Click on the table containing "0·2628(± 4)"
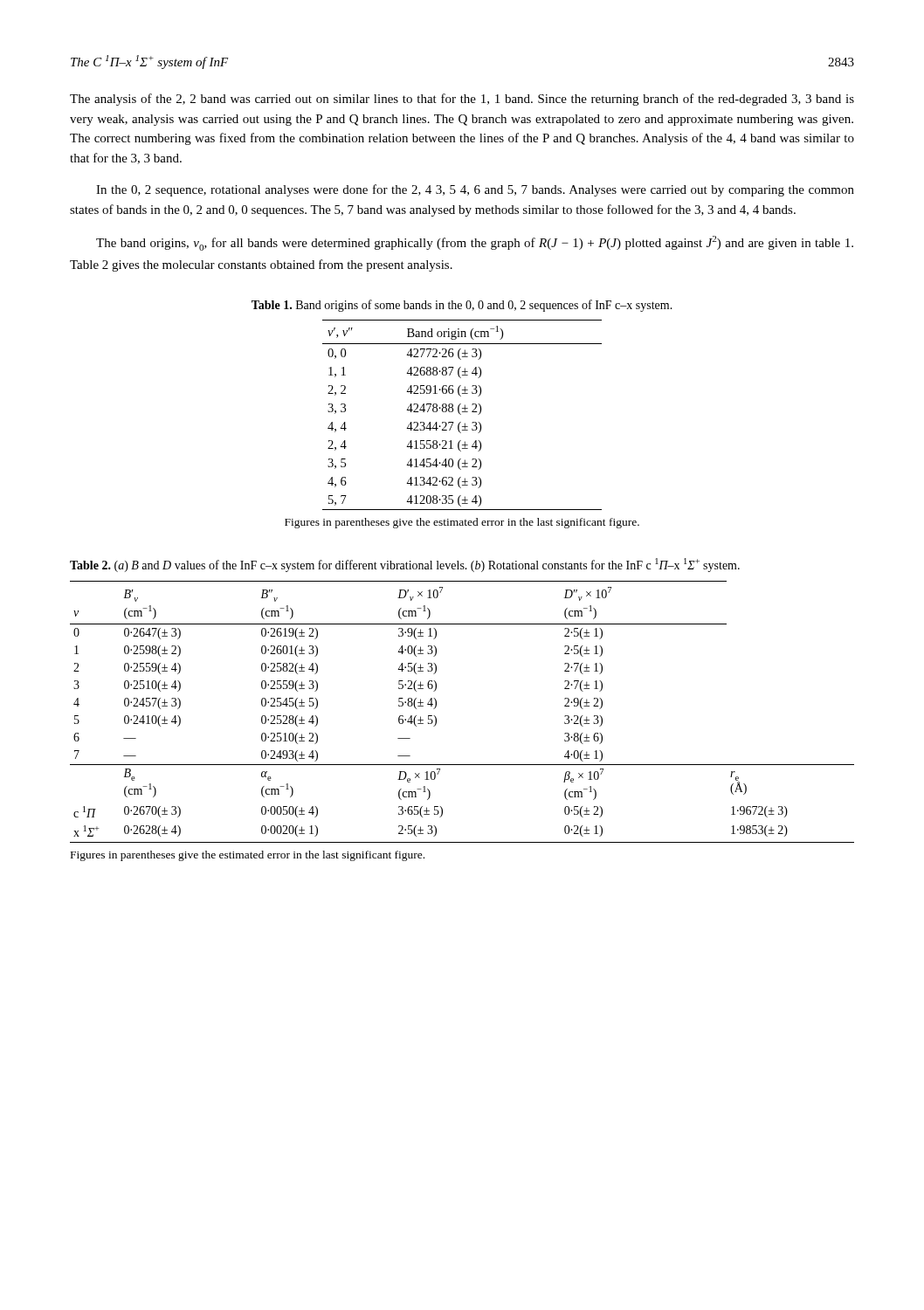This screenshot has width=924, height=1310. click(462, 712)
